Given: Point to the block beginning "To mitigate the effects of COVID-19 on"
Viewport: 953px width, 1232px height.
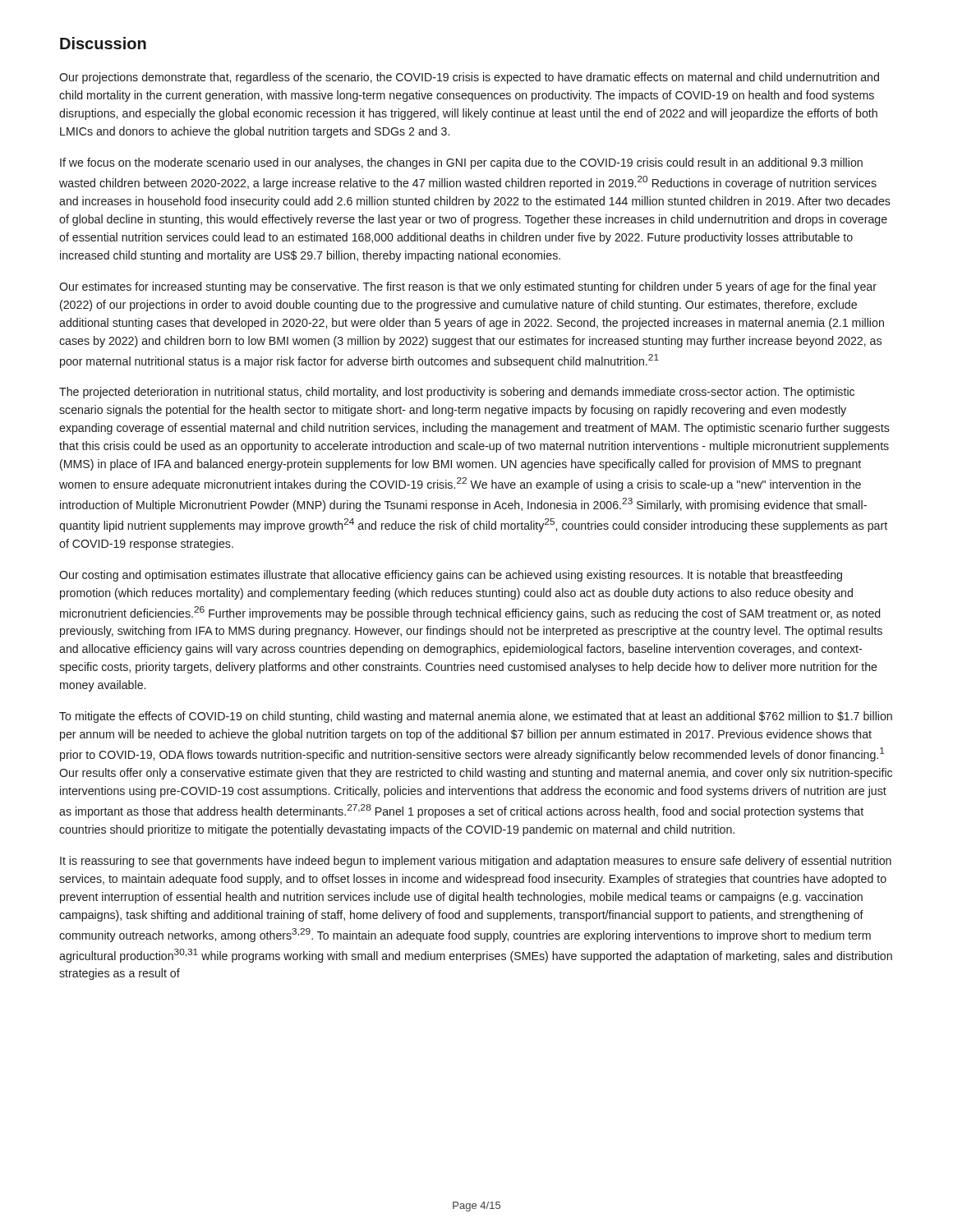Looking at the screenshot, I should click(476, 773).
